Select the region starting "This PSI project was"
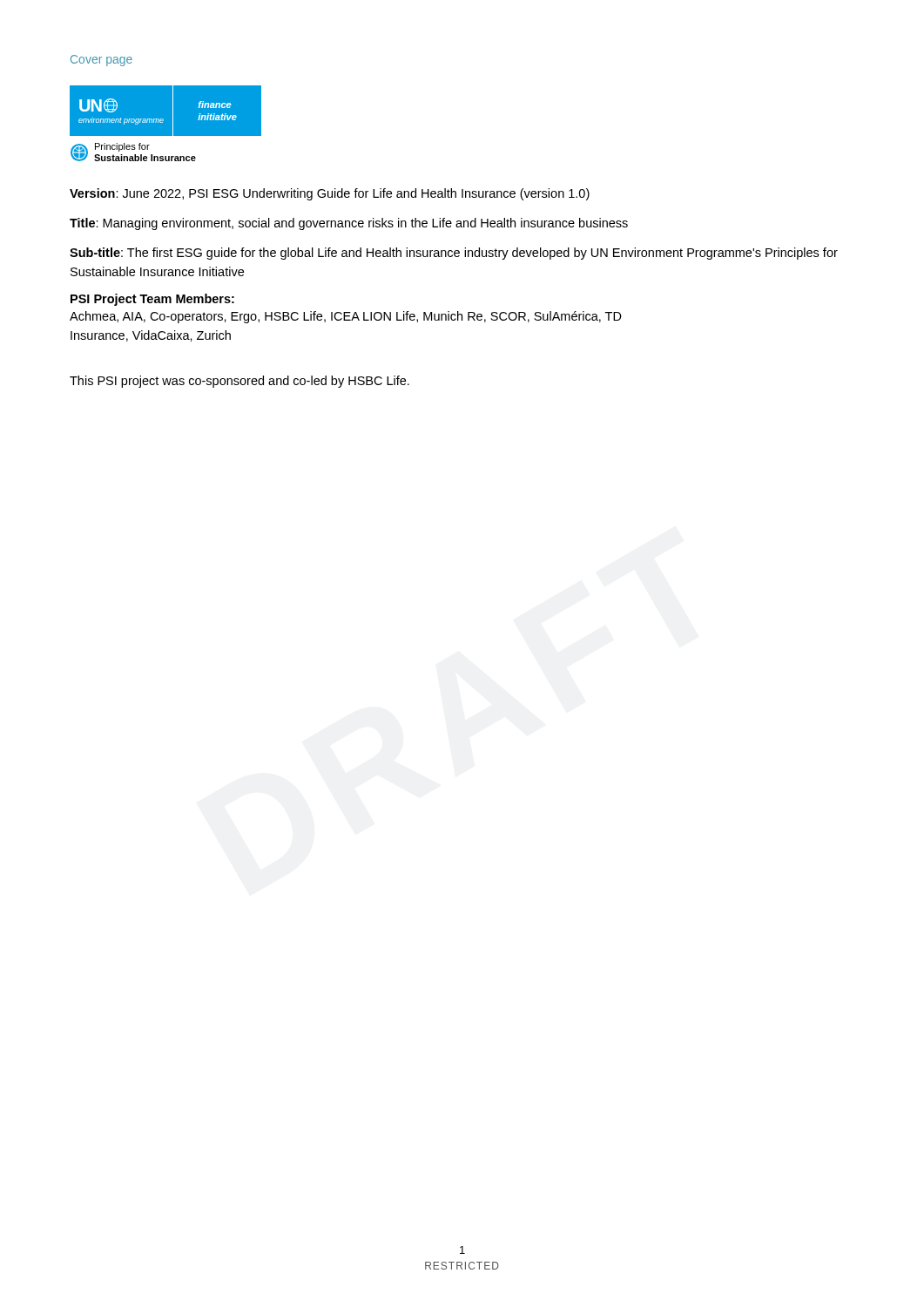This screenshot has height=1307, width=924. (x=240, y=381)
